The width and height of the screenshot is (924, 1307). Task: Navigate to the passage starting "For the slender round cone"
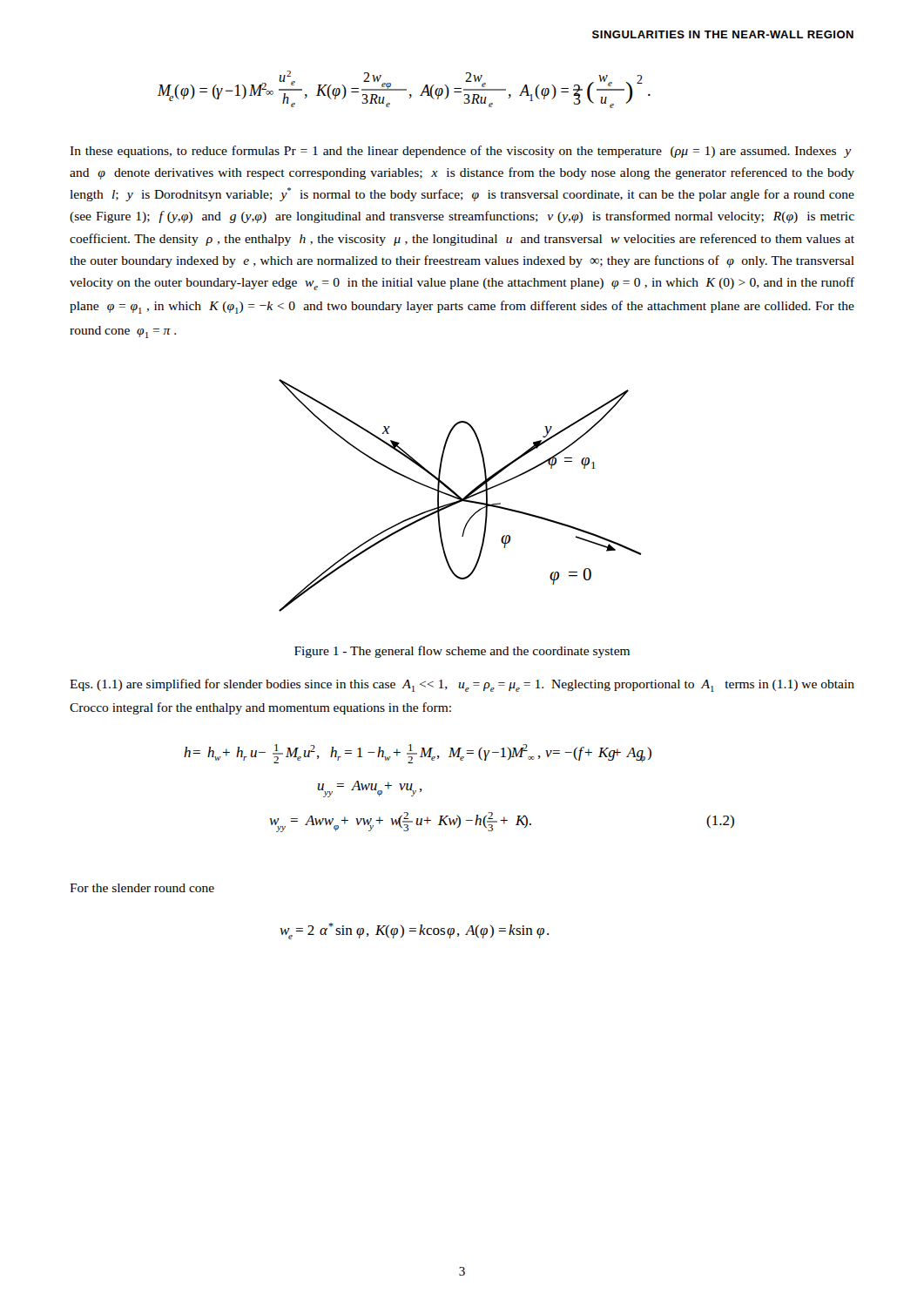pos(142,888)
